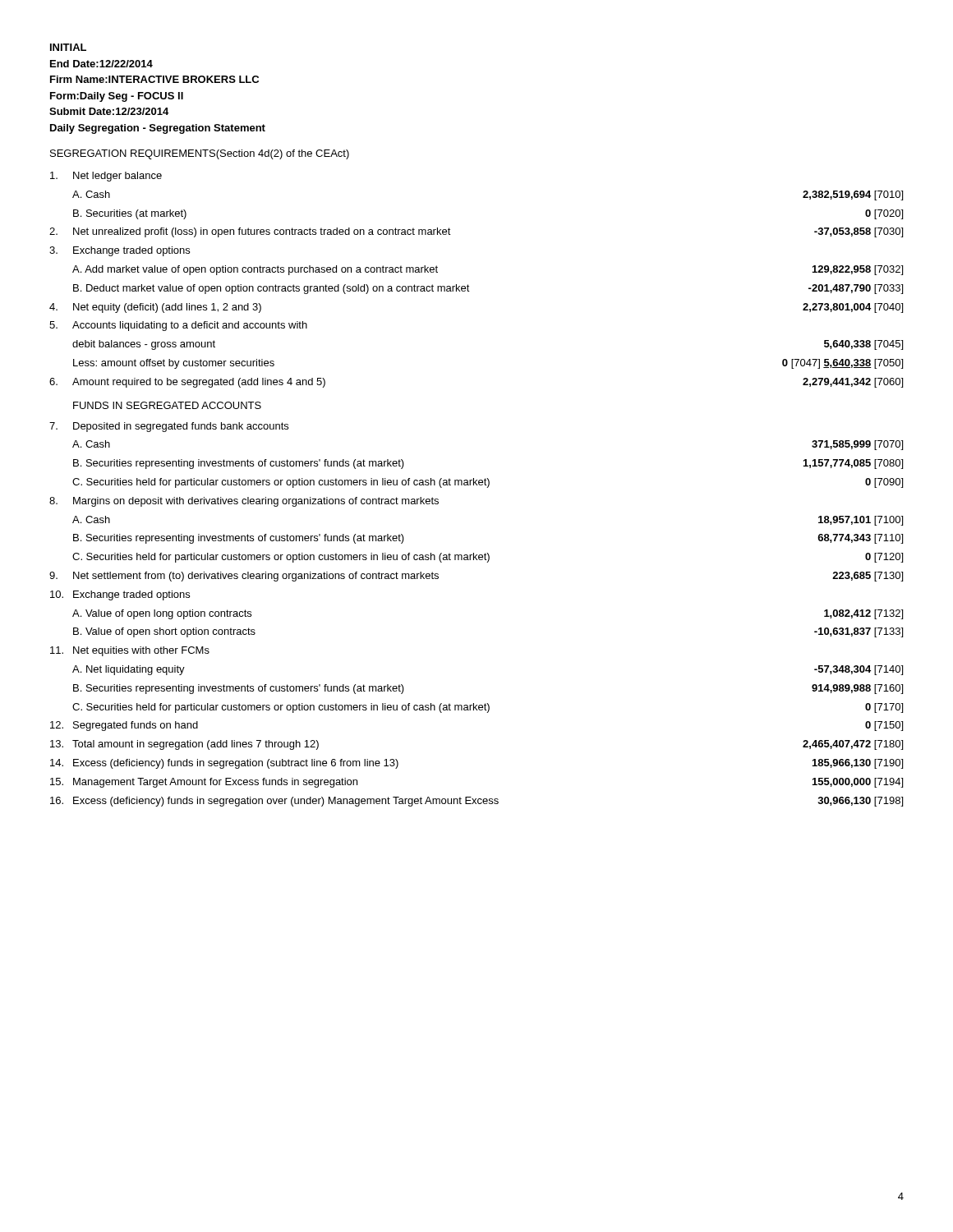Point to the block starting "15. Management Target Amount for"
953x1232 pixels.
[202, 782]
